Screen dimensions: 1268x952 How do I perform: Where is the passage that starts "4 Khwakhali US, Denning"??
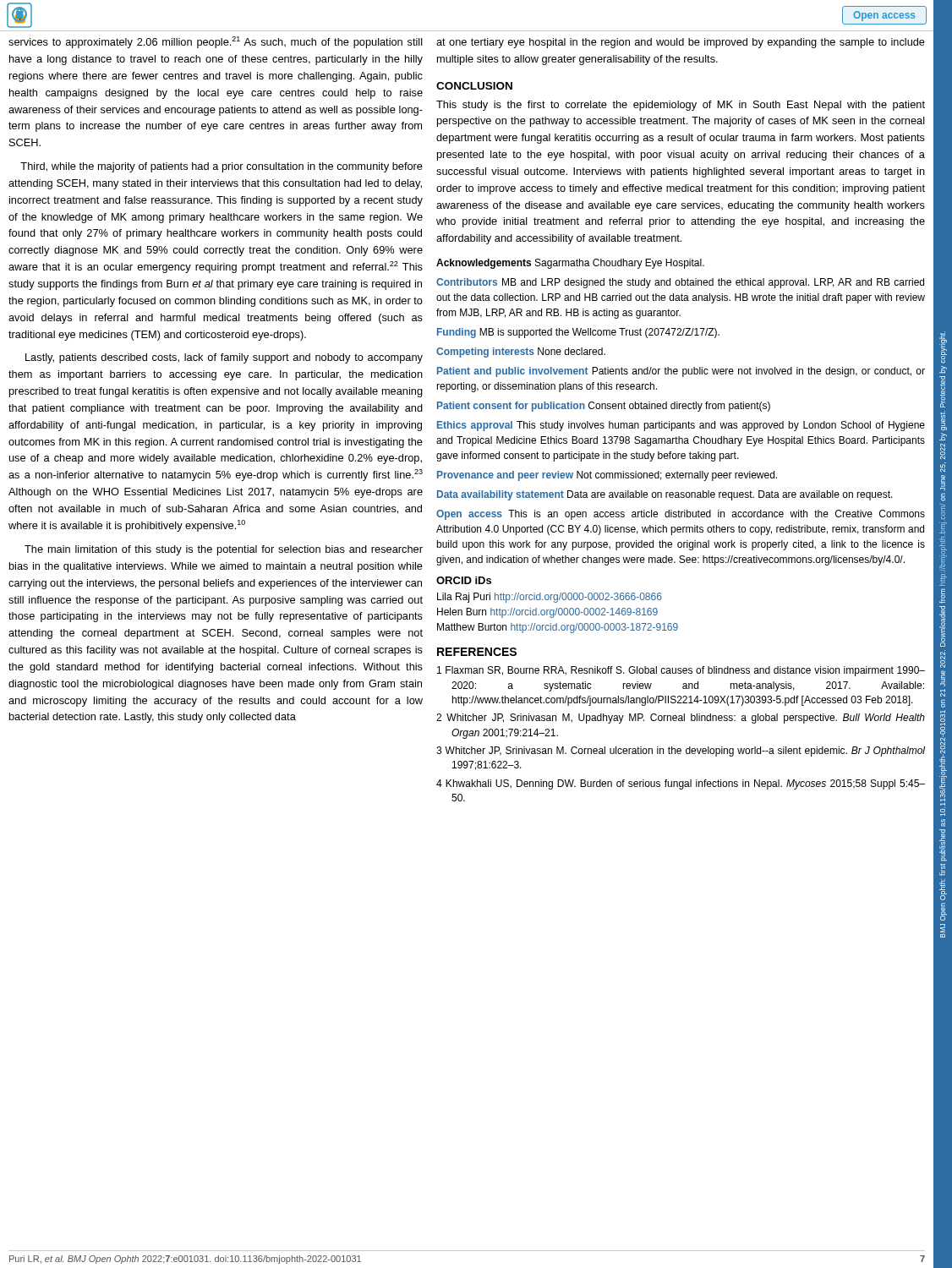coord(681,791)
